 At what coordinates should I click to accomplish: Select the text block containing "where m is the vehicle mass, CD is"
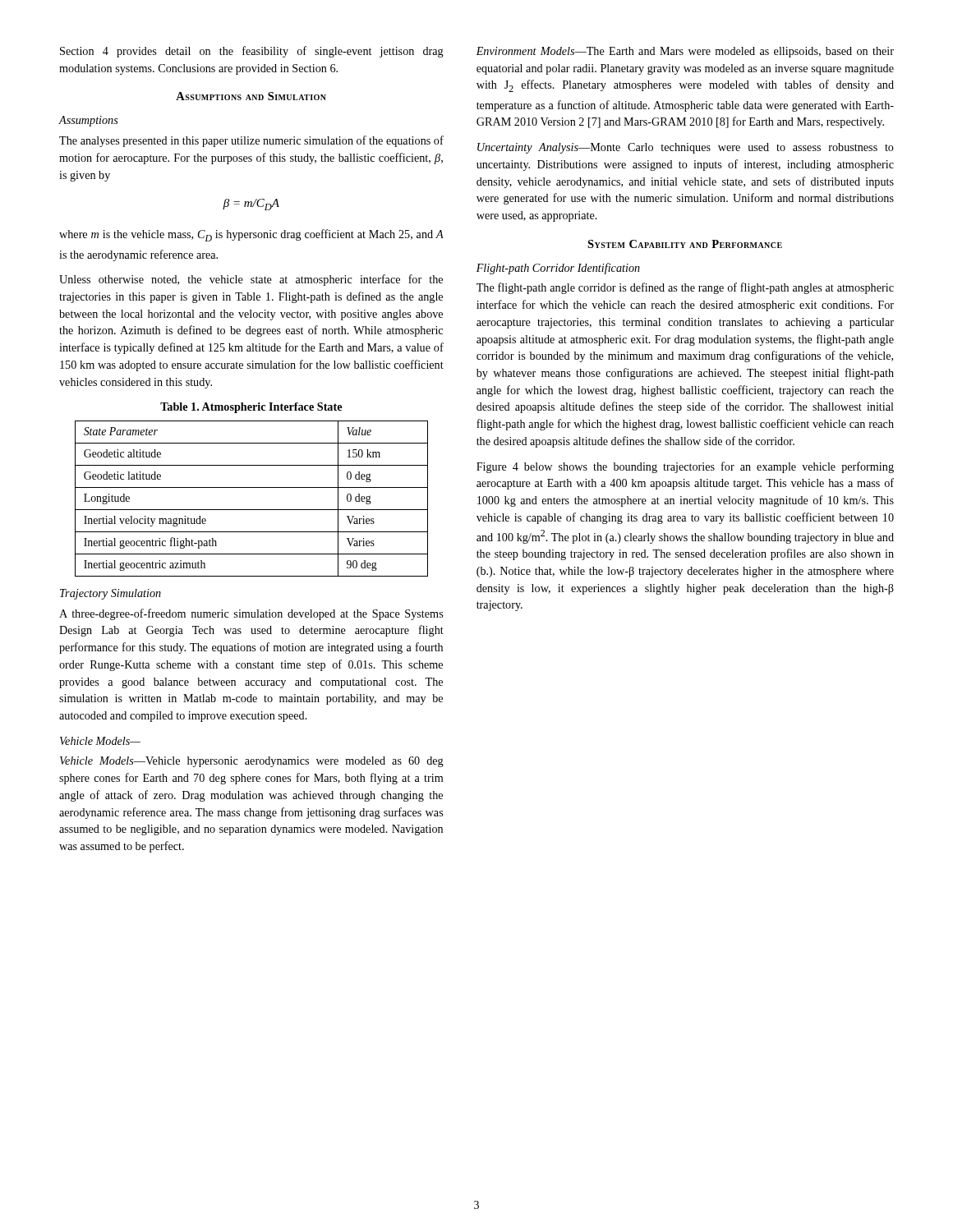tap(251, 244)
